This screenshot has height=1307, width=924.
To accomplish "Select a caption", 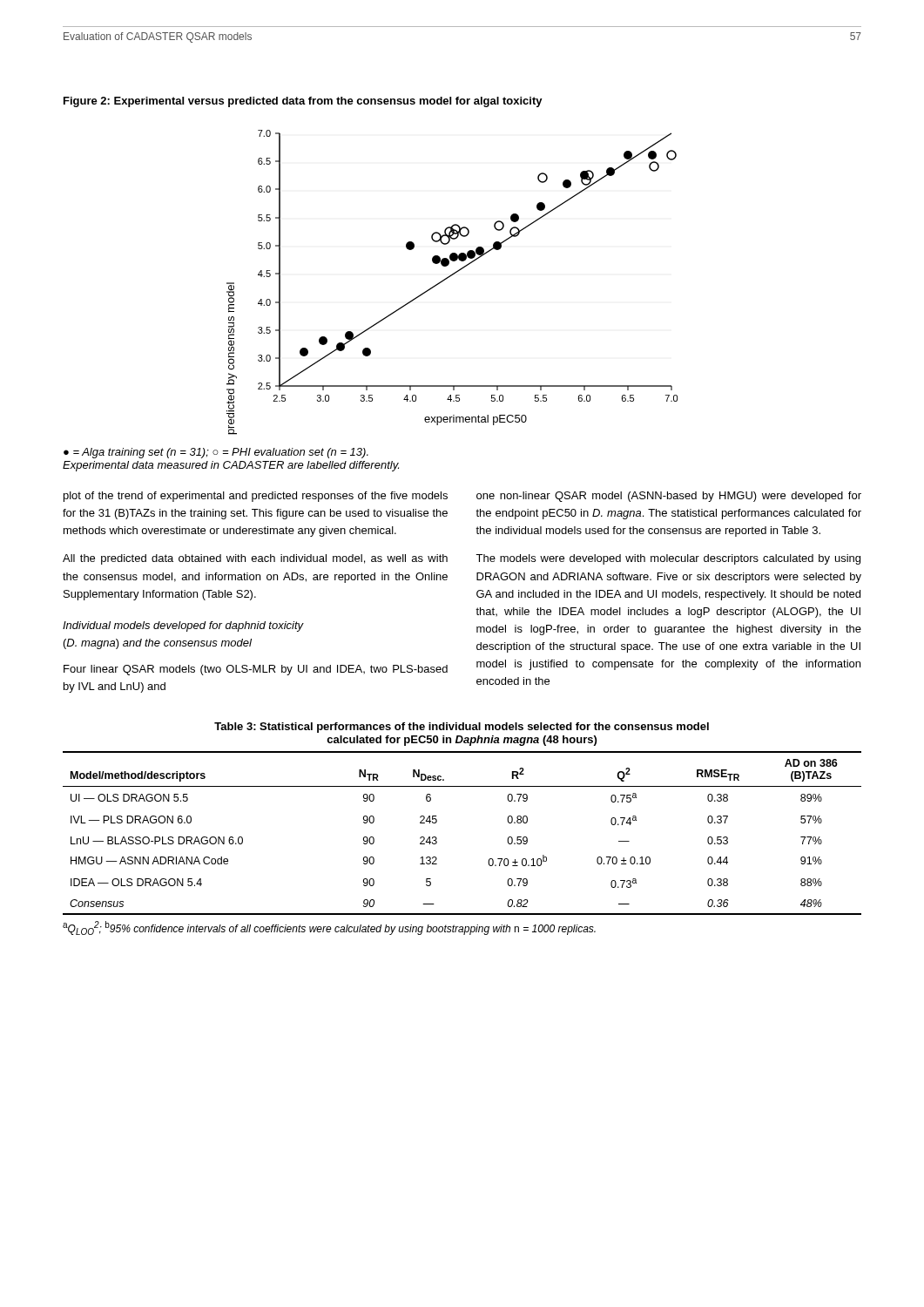I will (232, 458).
